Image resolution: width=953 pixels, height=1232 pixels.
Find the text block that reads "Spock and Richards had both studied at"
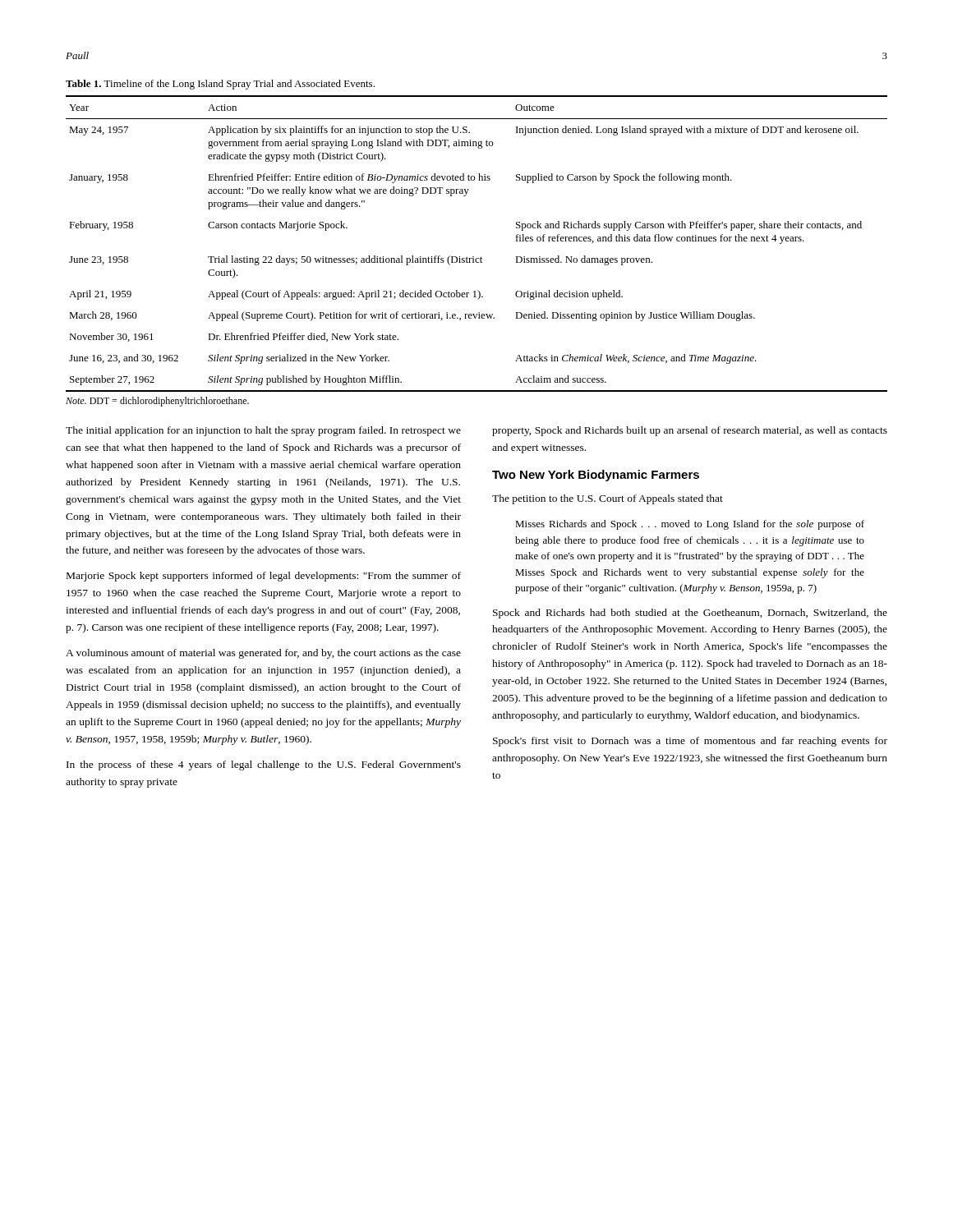pos(690,663)
